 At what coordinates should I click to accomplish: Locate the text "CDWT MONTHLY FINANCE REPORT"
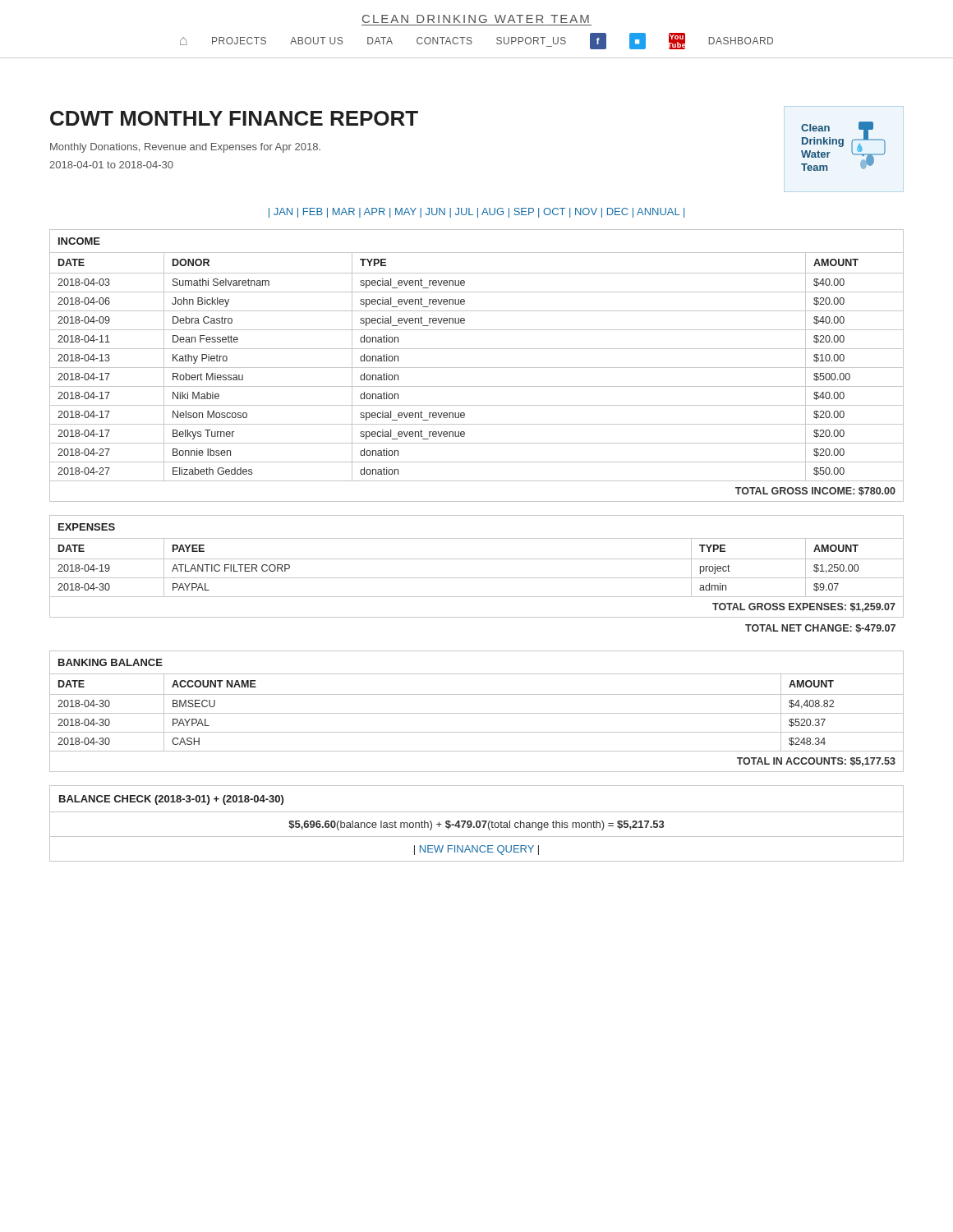pyautogui.click(x=234, y=119)
